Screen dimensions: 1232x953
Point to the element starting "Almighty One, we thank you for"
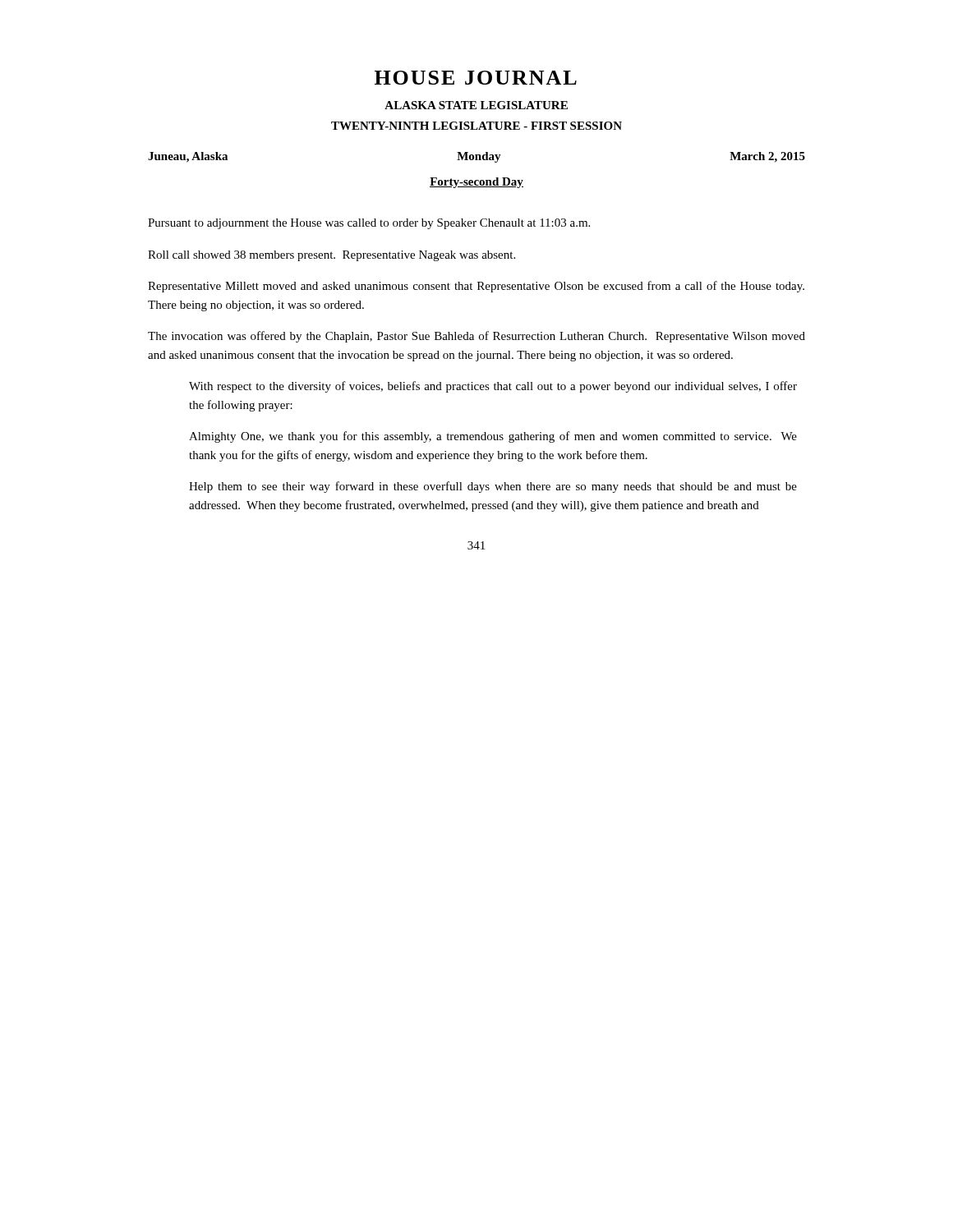coord(493,445)
